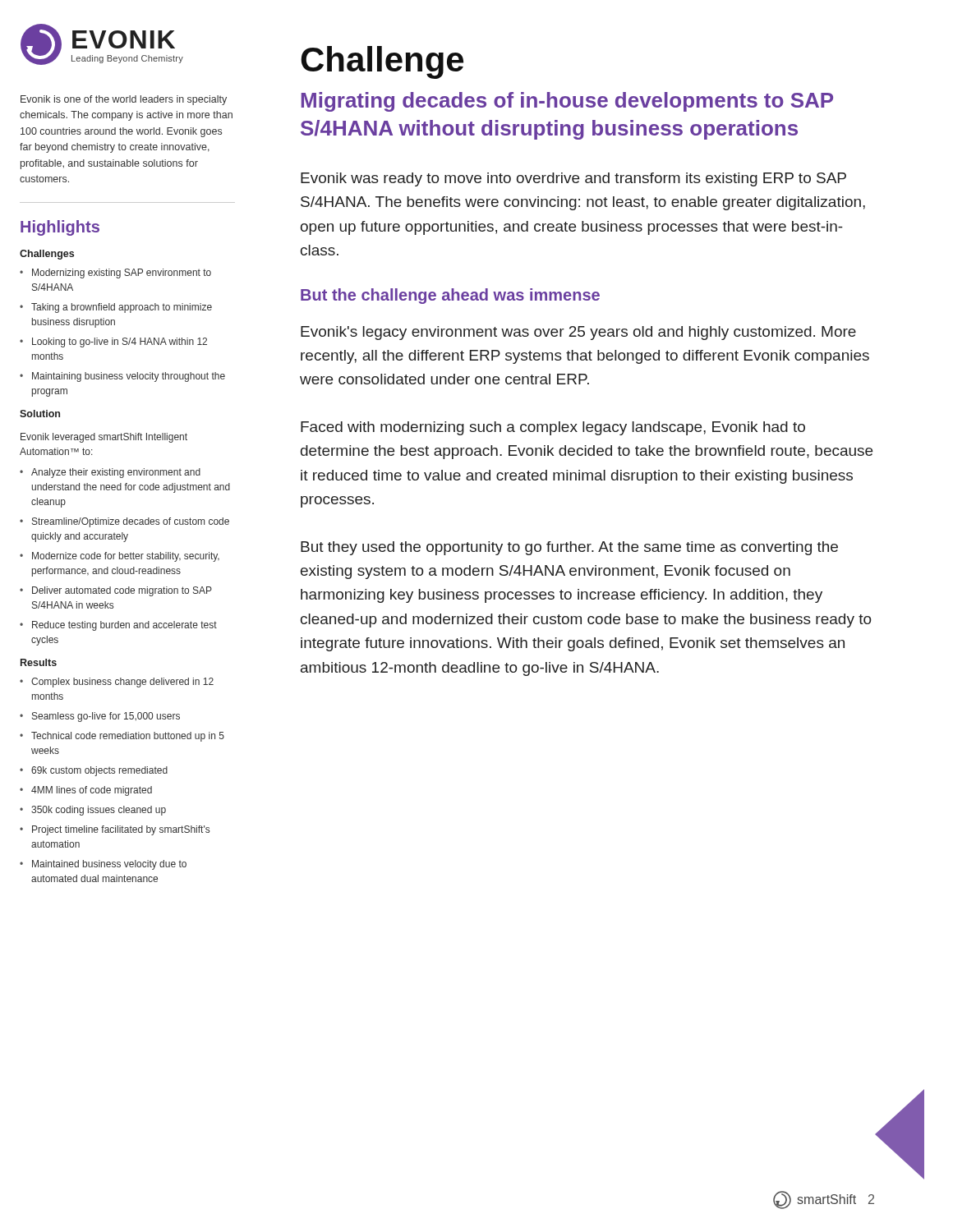This screenshot has height=1232, width=953.
Task: Find "350k coding issues cleaned up" on this page
Action: [x=99, y=810]
